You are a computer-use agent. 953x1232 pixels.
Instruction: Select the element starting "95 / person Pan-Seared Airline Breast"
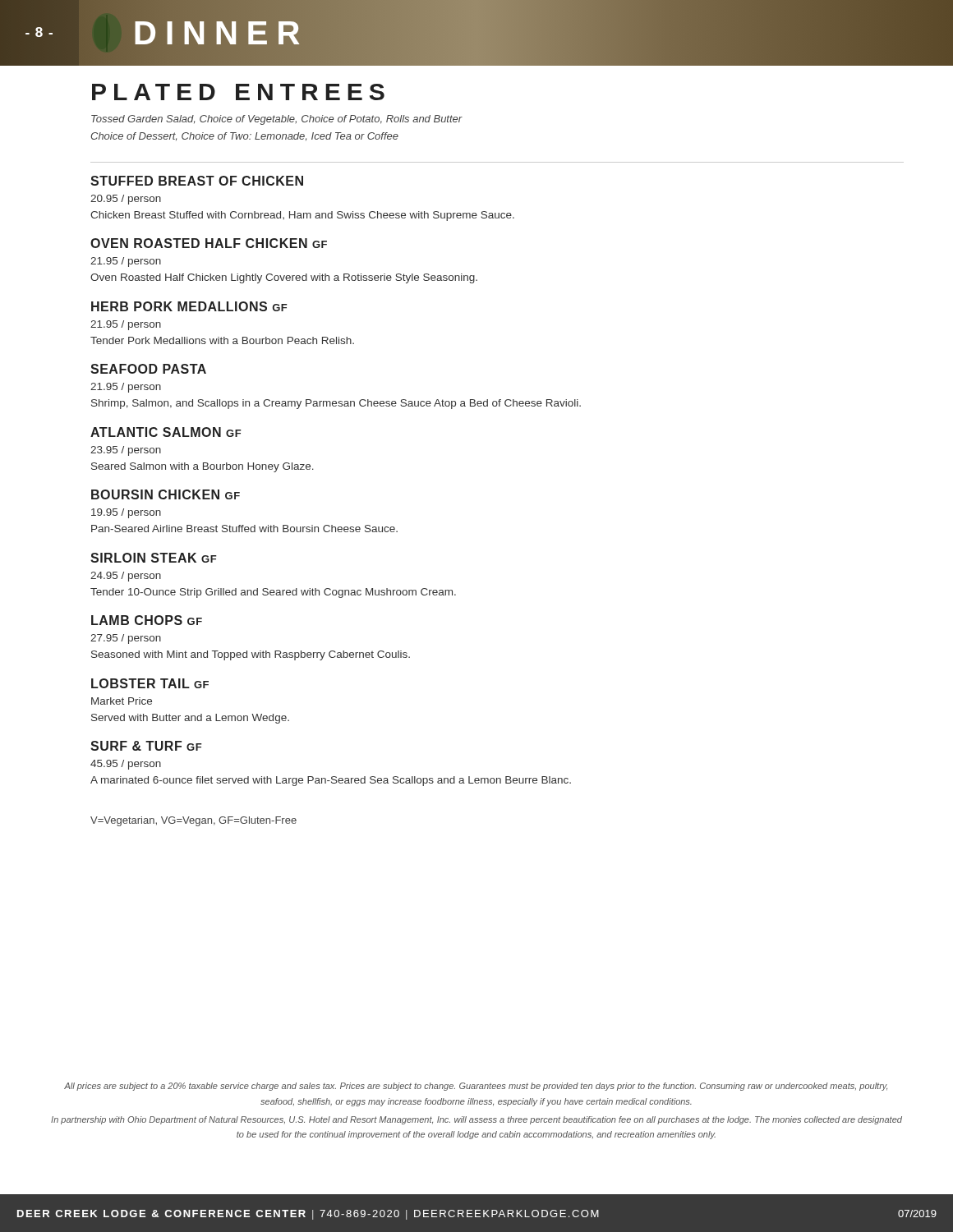pyautogui.click(x=244, y=520)
